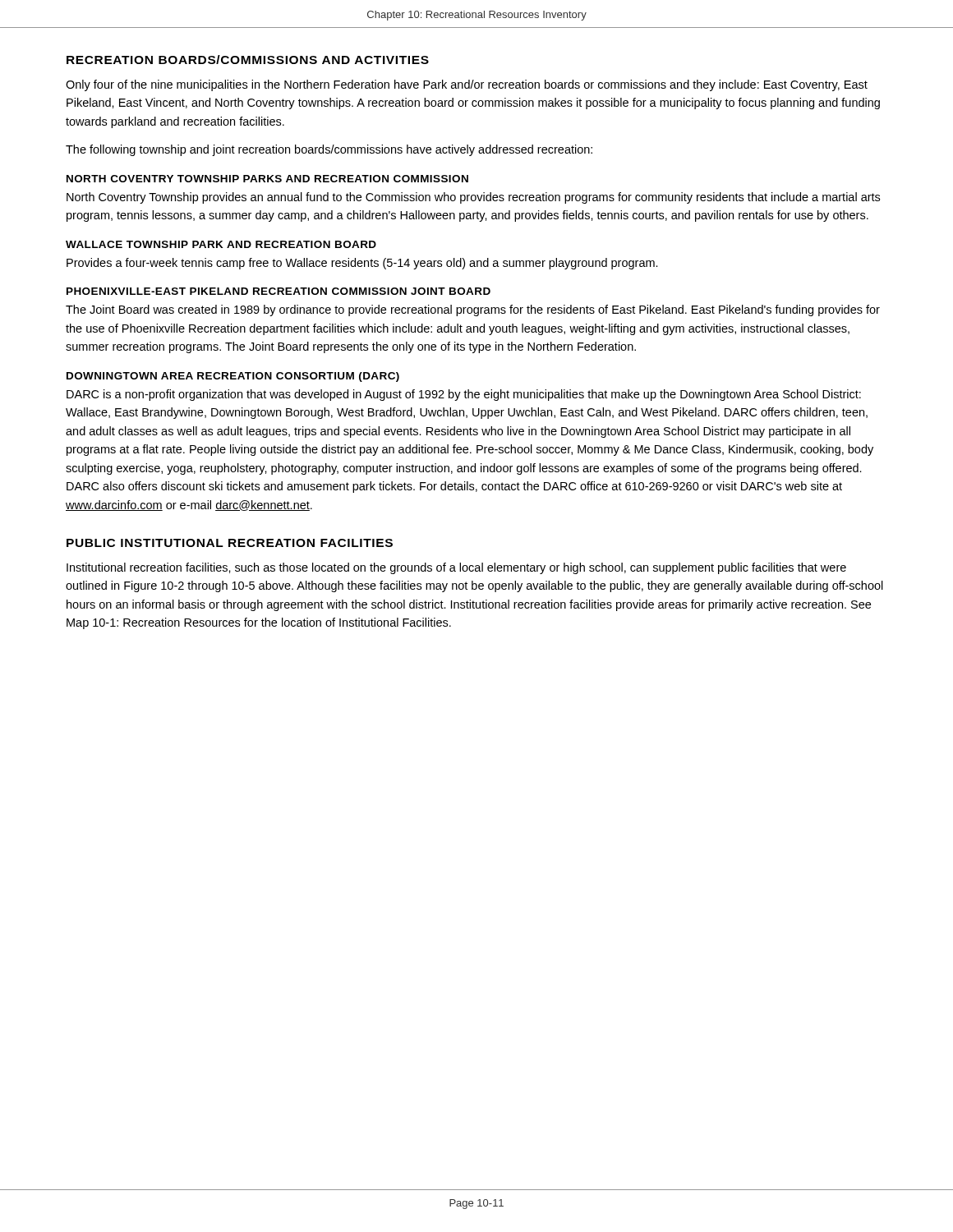
Task: Locate the text starting "DARC is a non-profit organization that was developed"
Action: point(470,449)
